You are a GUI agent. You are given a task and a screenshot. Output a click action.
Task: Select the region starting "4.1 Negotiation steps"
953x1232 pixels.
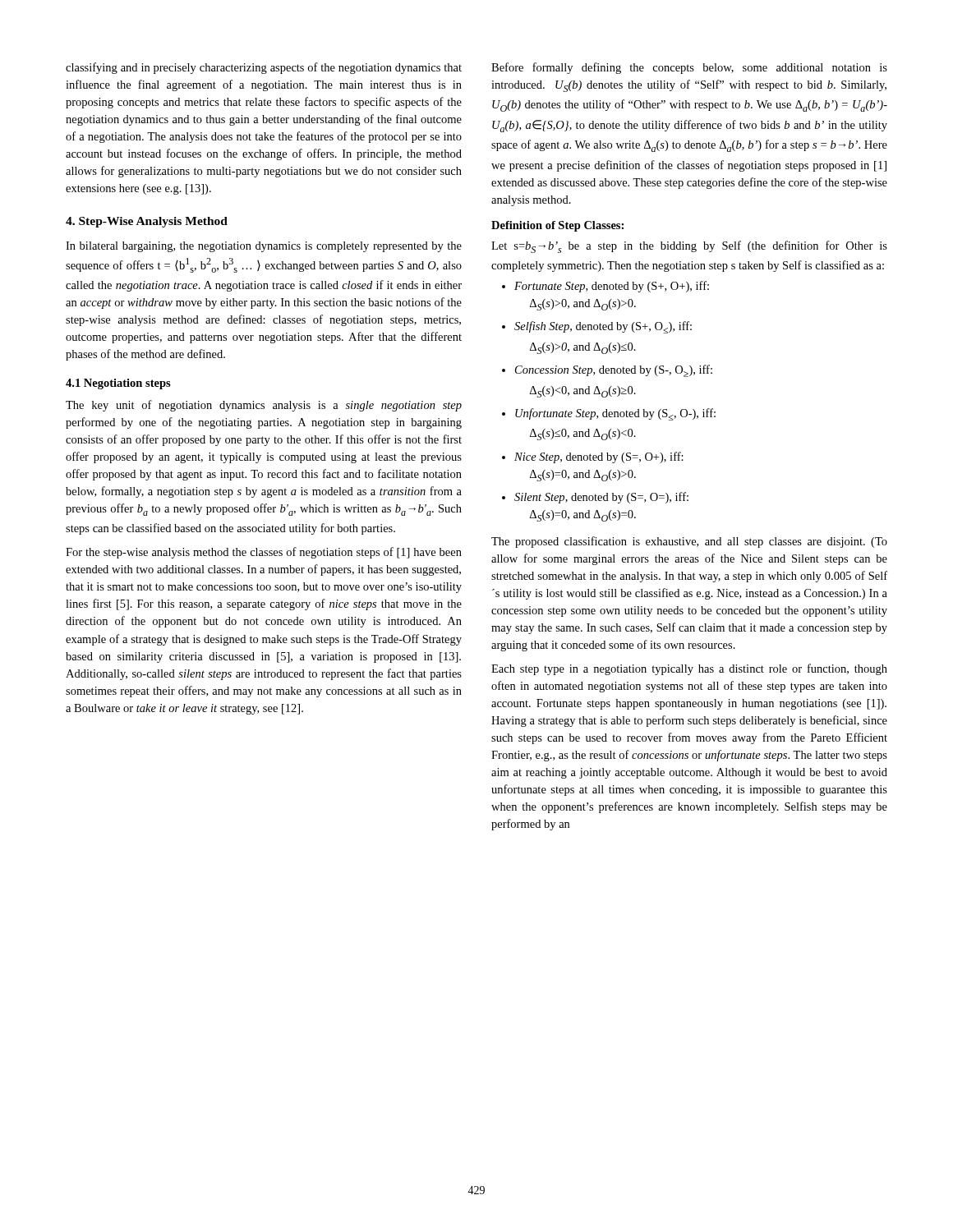coord(118,383)
